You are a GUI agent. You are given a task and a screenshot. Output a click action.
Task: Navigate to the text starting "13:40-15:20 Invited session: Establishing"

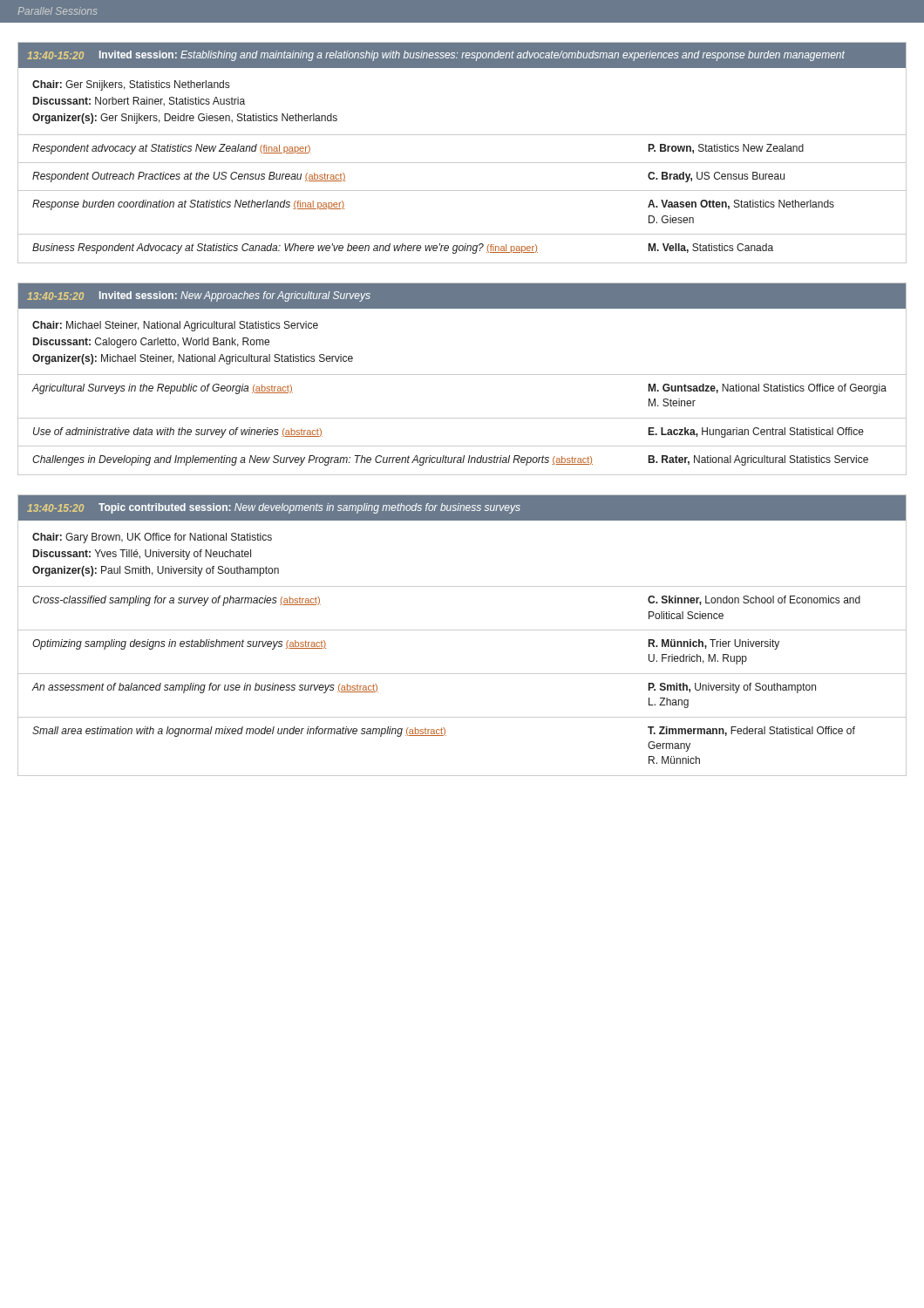pyautogui.click(x=462, y=152)
